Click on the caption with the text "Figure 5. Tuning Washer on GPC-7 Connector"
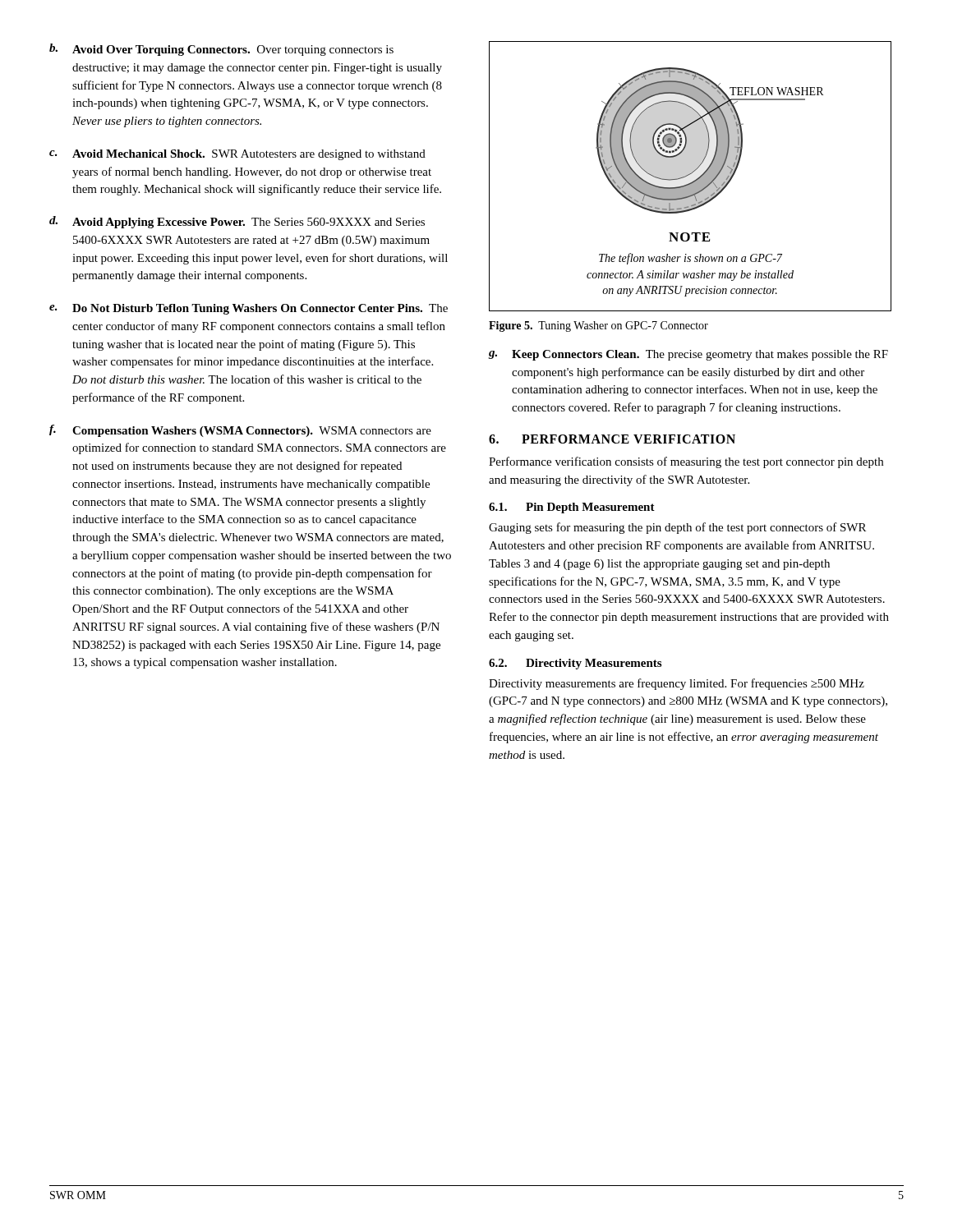 point(598,325)
